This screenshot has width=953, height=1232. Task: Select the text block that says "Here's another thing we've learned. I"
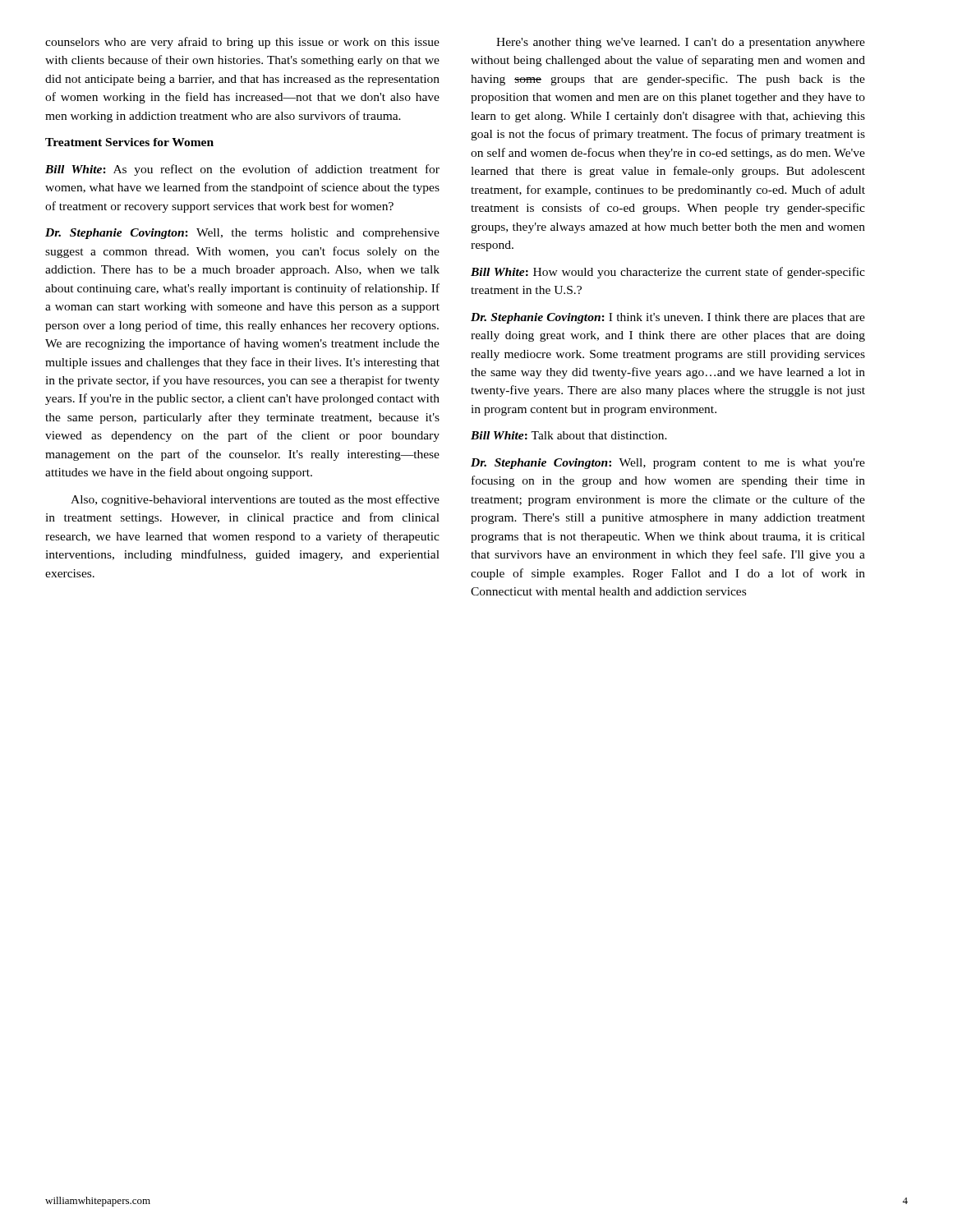point(668,144)
